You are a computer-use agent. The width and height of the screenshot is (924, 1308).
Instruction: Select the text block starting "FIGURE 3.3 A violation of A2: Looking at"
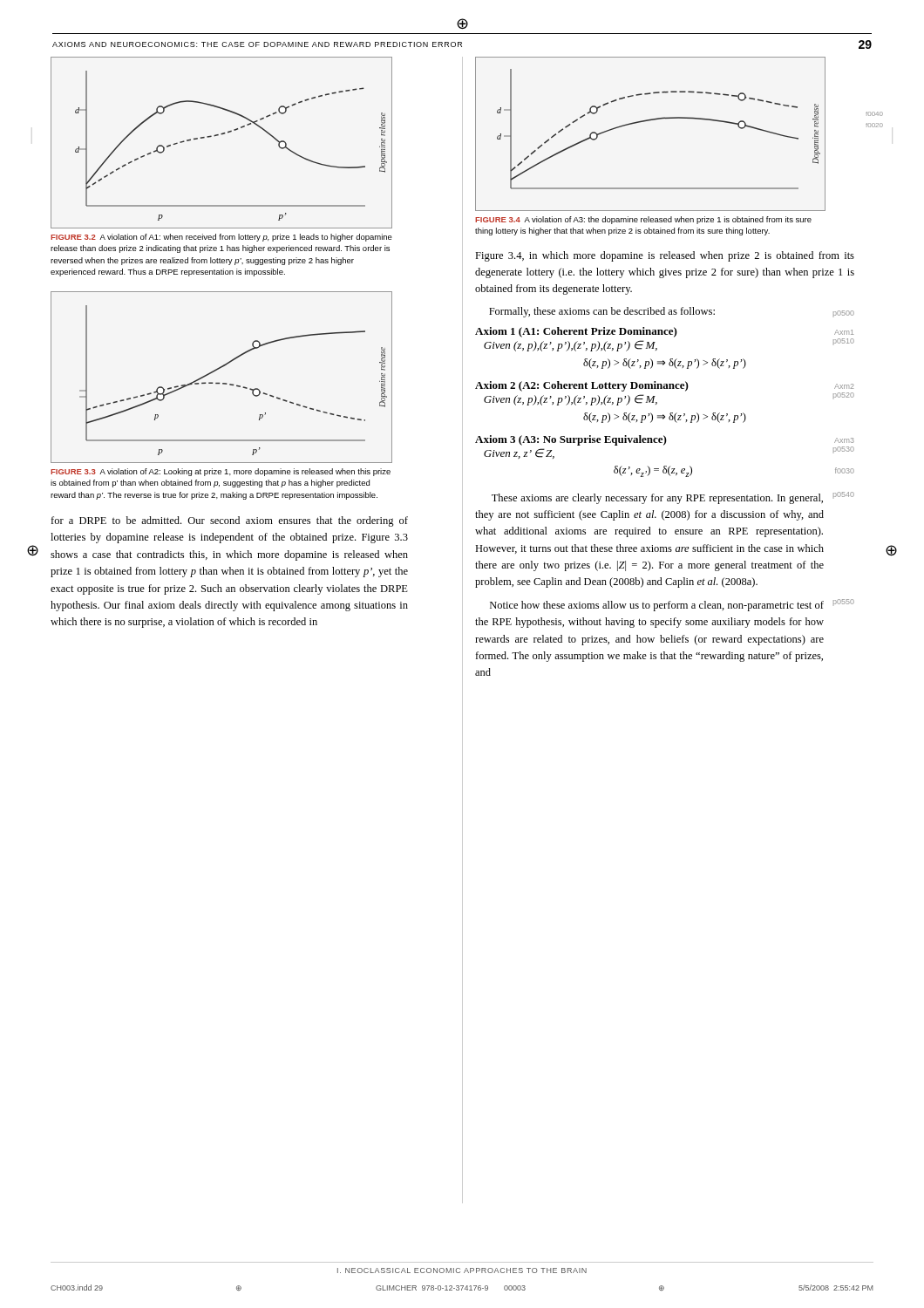click(x=221, y=483)
